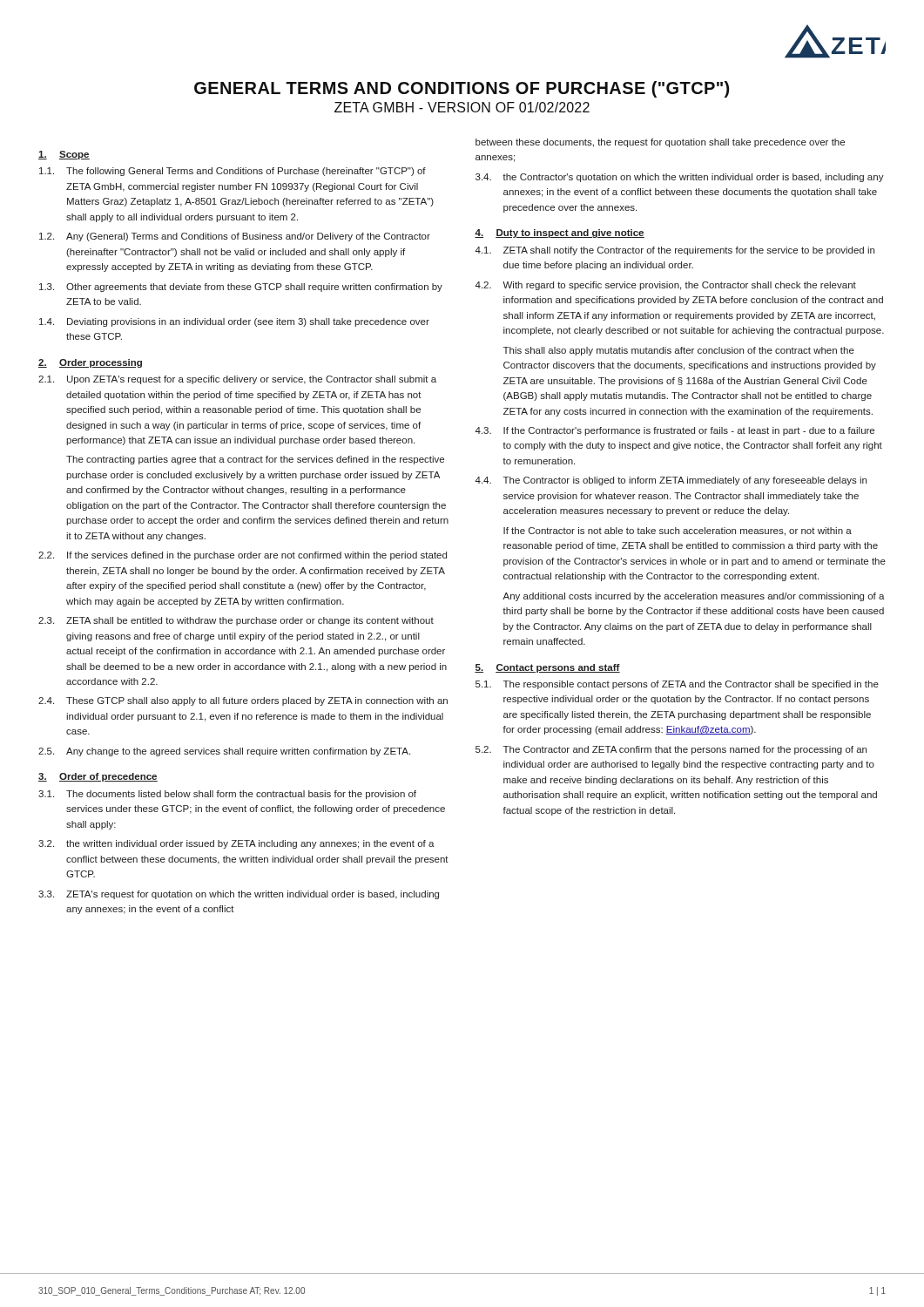Locate the block of text that opens with "2.2. If the"

pos(244,579)
